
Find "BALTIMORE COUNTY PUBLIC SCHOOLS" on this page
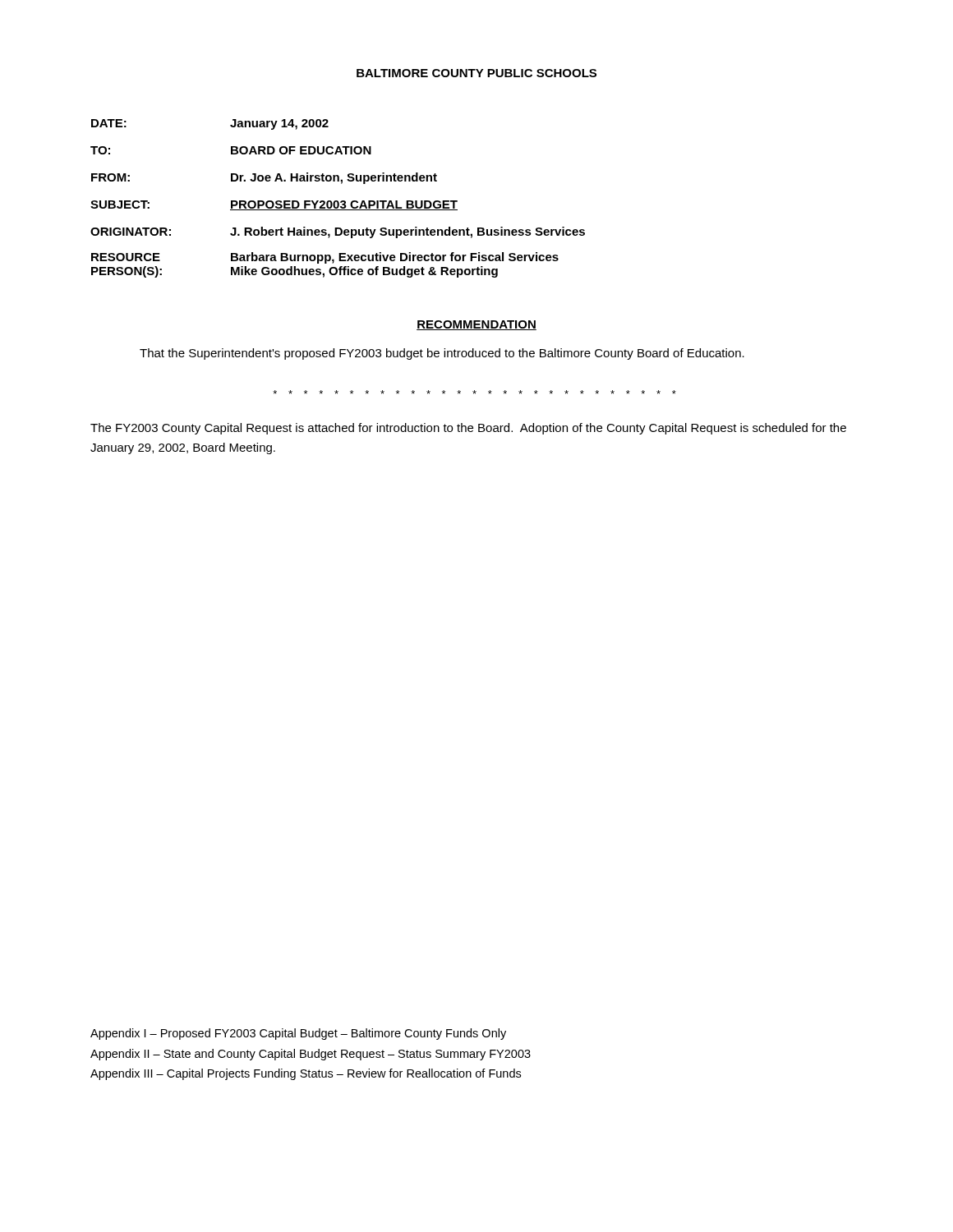[x=476, y=73]
